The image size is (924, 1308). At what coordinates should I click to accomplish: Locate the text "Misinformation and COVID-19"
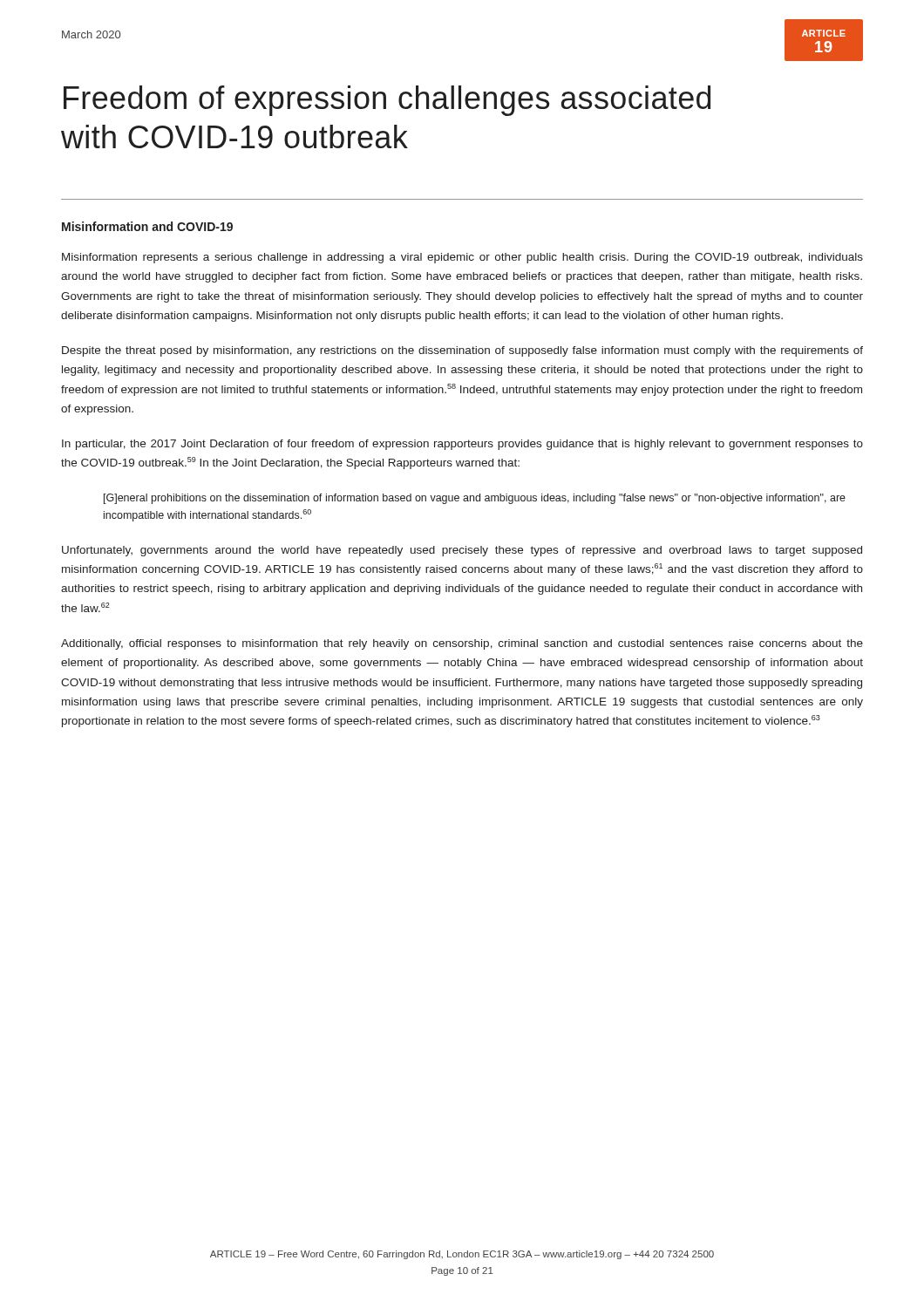click(x=147, y=226)
